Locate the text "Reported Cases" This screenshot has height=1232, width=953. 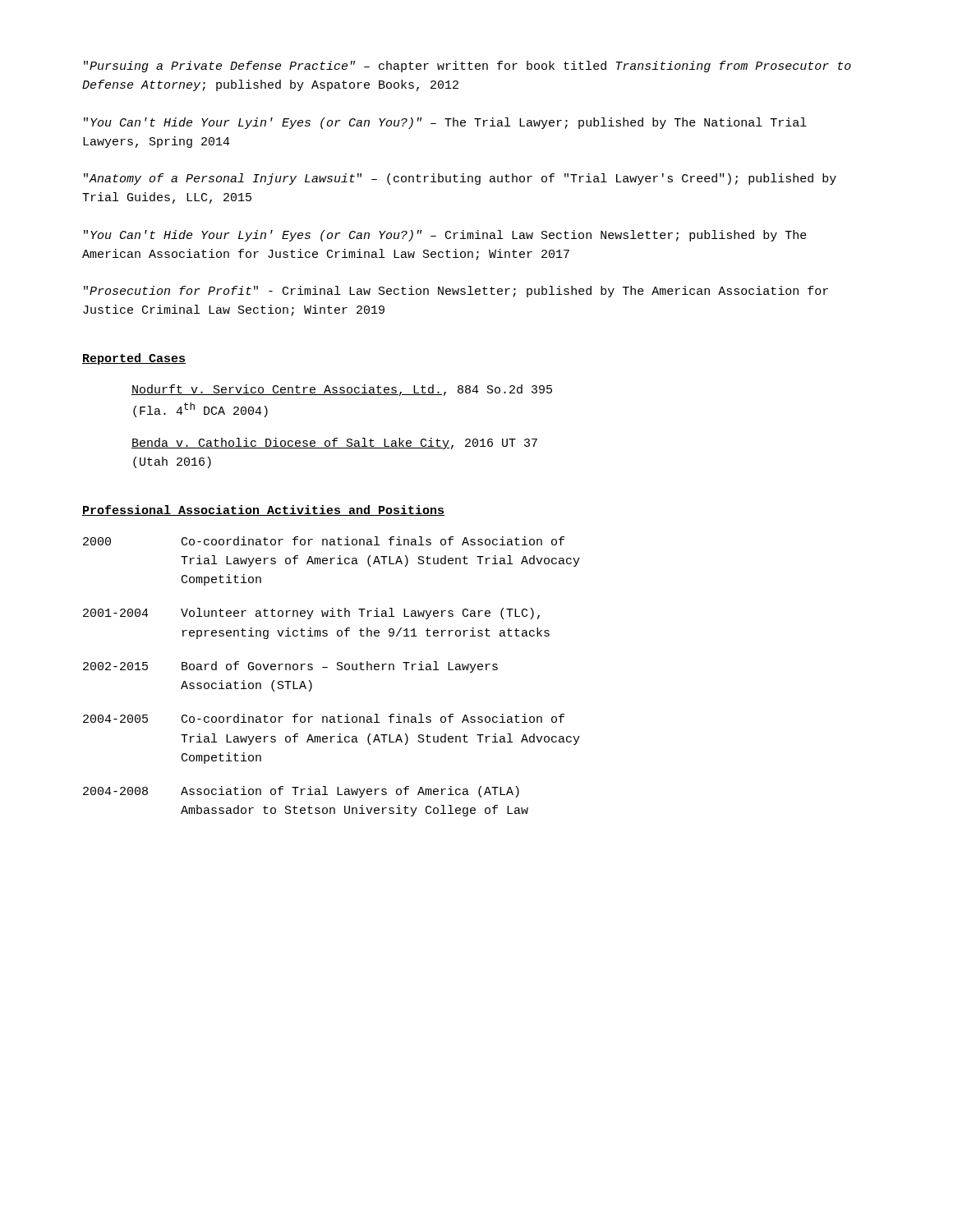point(134,359)
